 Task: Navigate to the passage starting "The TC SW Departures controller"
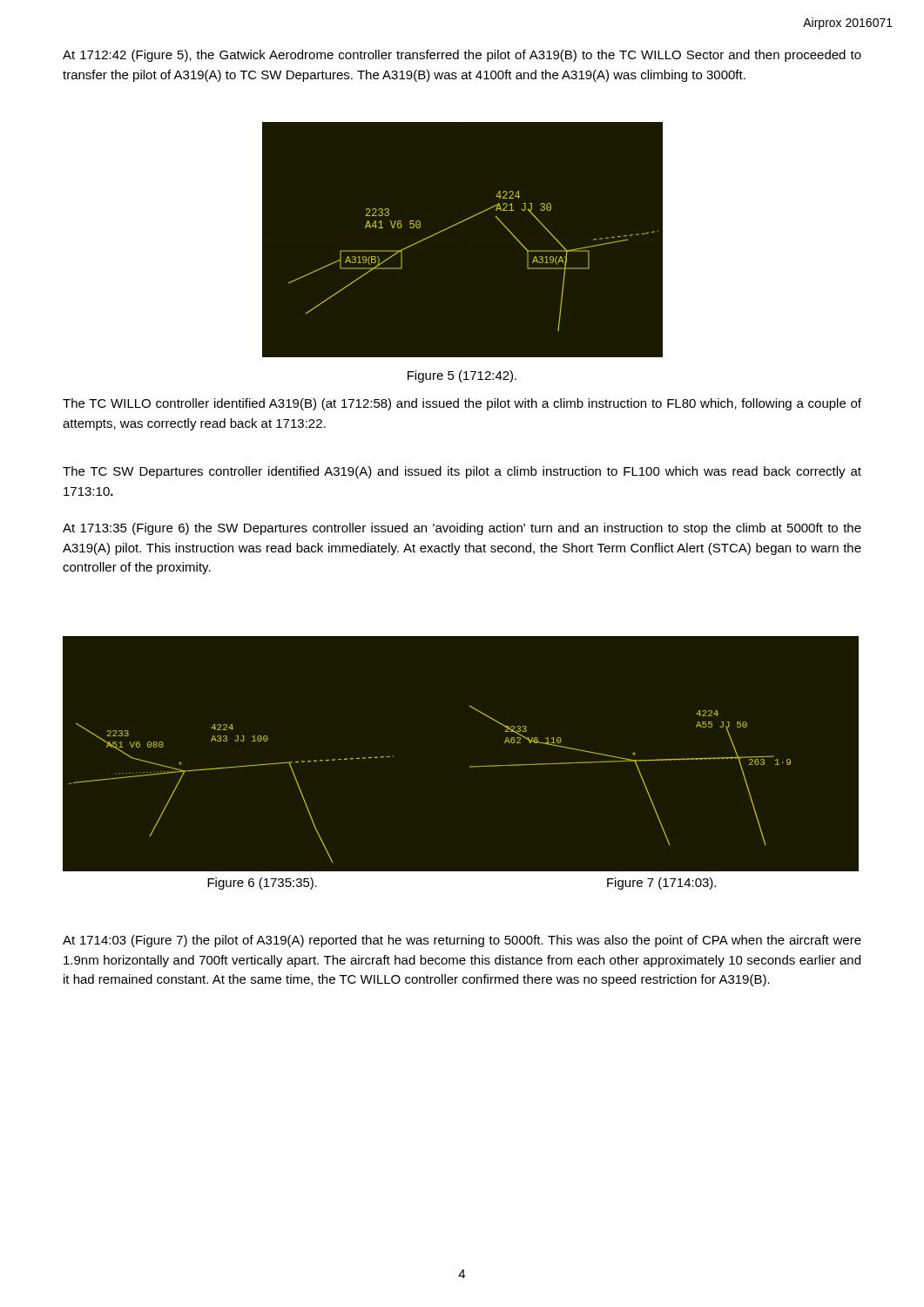coord(462,481)
